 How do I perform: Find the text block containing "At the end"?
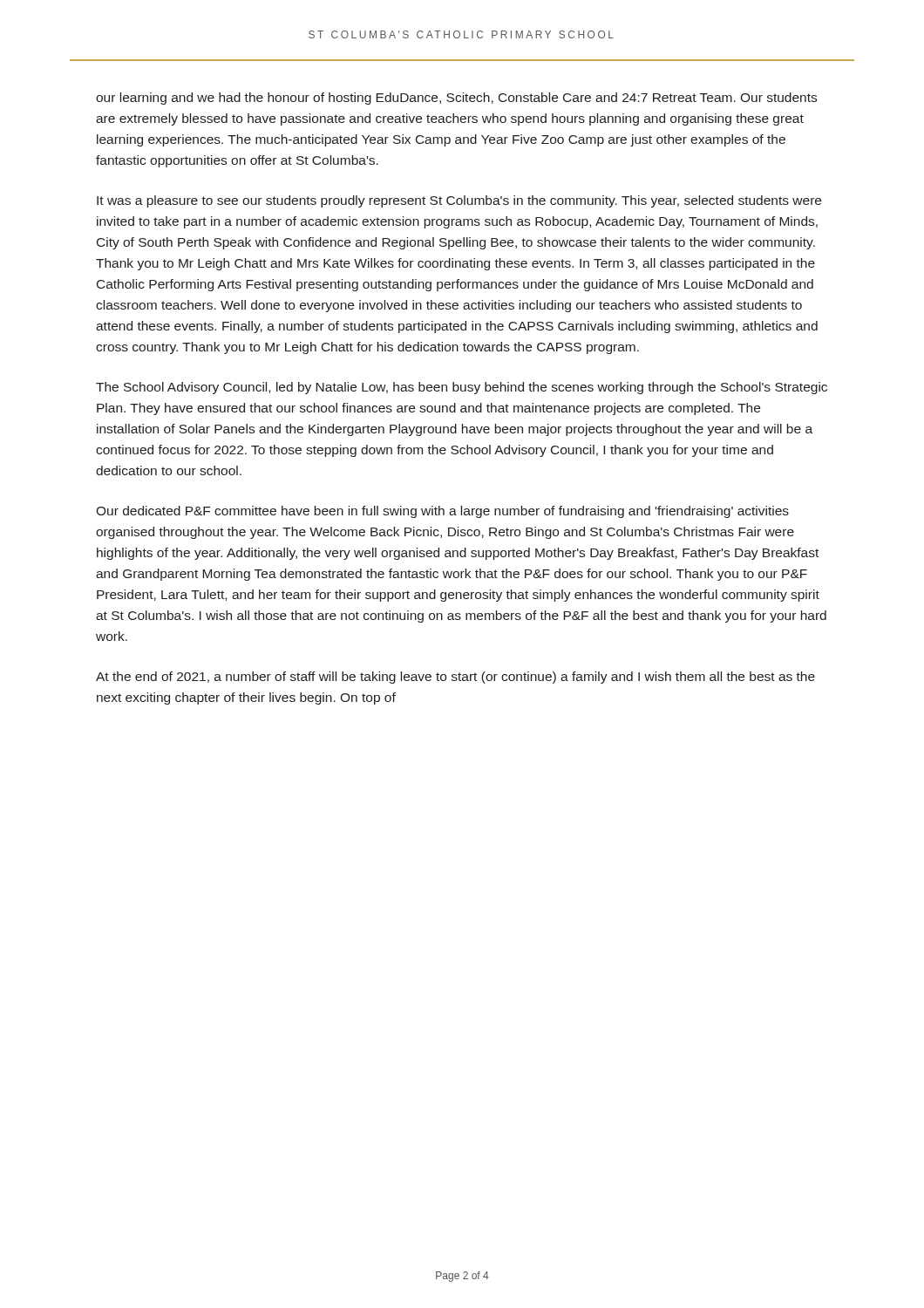456,687
